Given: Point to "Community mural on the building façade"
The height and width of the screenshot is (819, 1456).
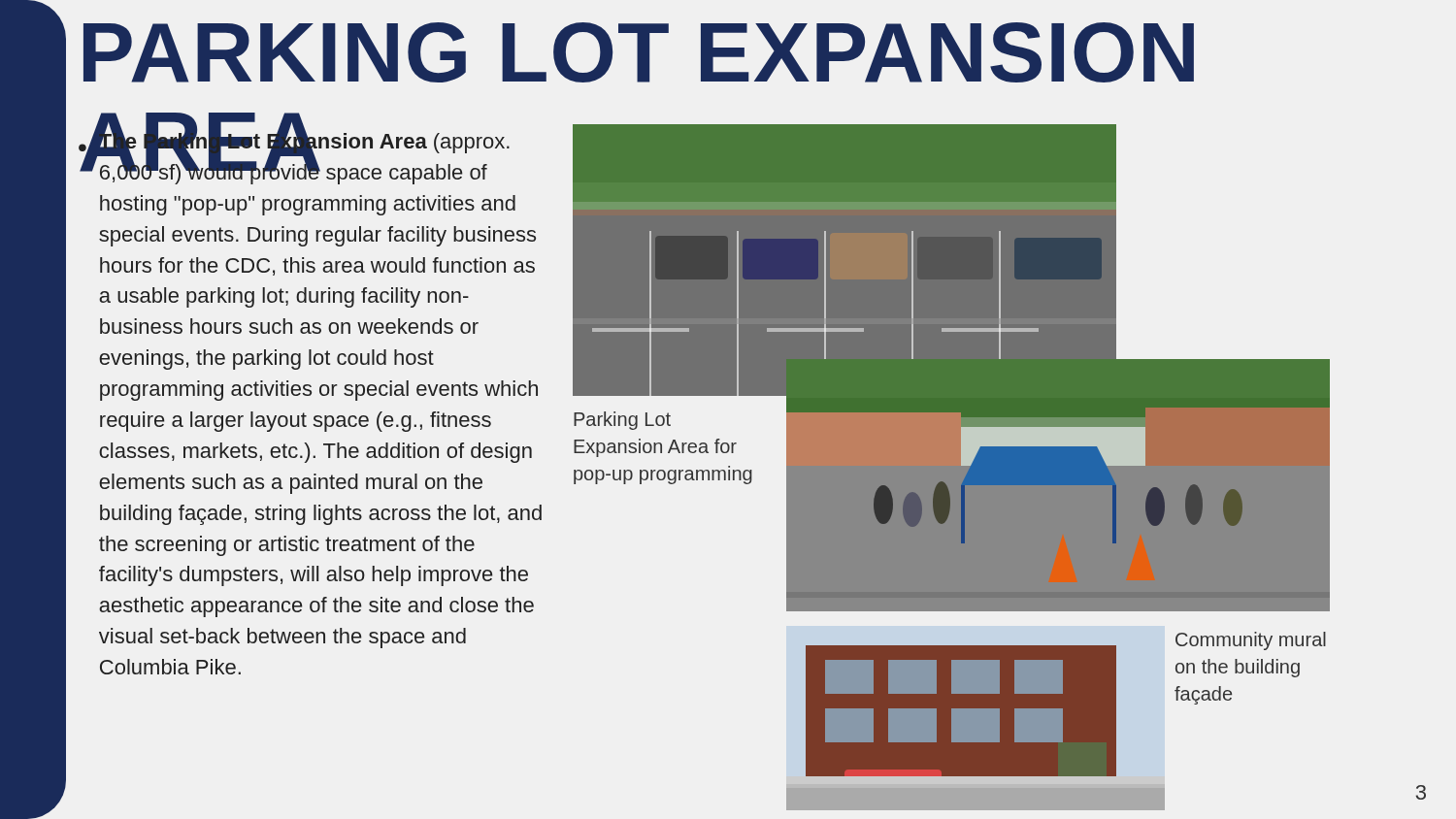Looking at the screenshot, I should (1251, 667).
